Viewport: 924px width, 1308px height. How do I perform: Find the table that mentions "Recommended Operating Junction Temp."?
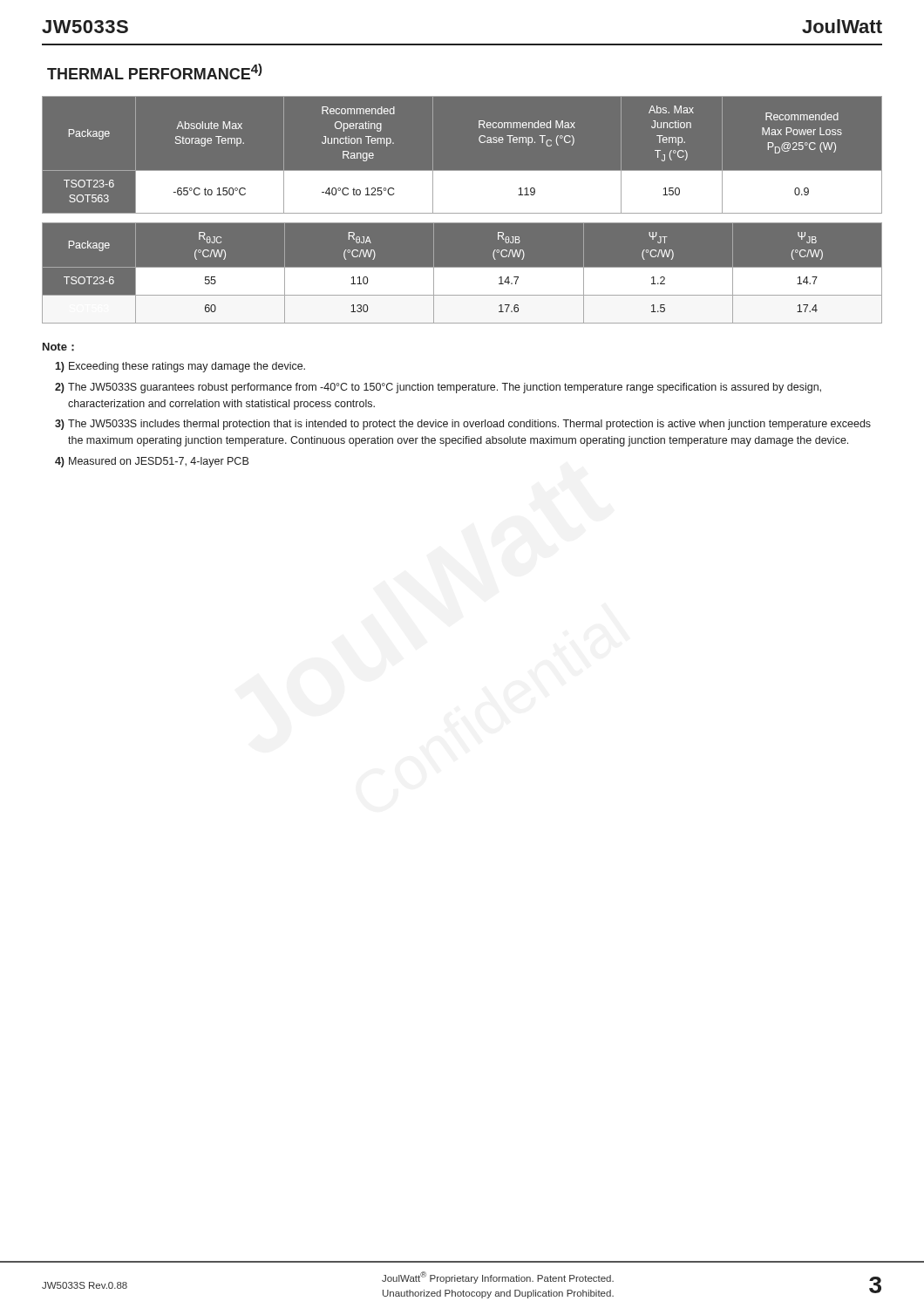click(462, 155)
